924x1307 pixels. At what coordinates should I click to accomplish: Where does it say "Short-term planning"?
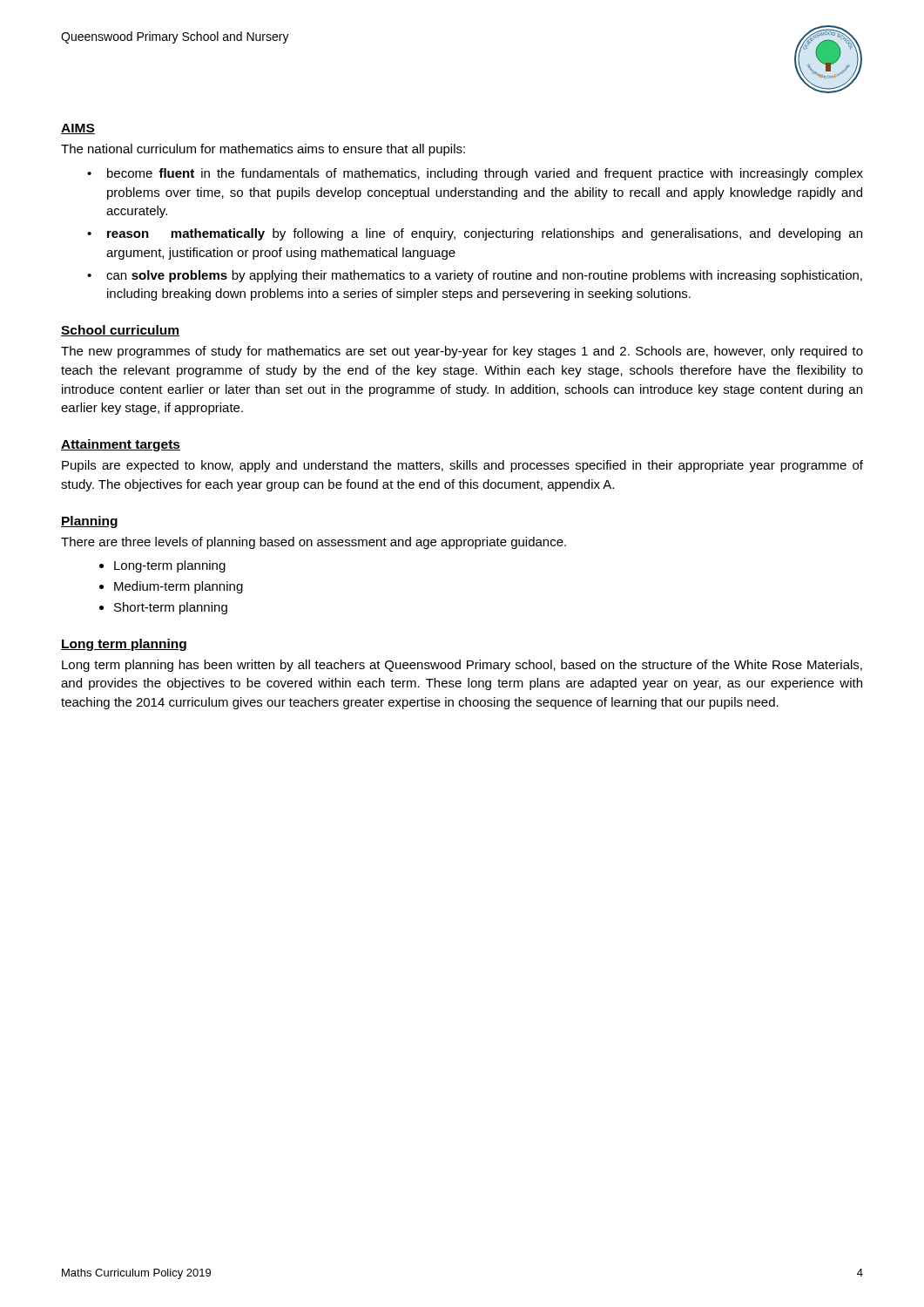pos(171,607)
